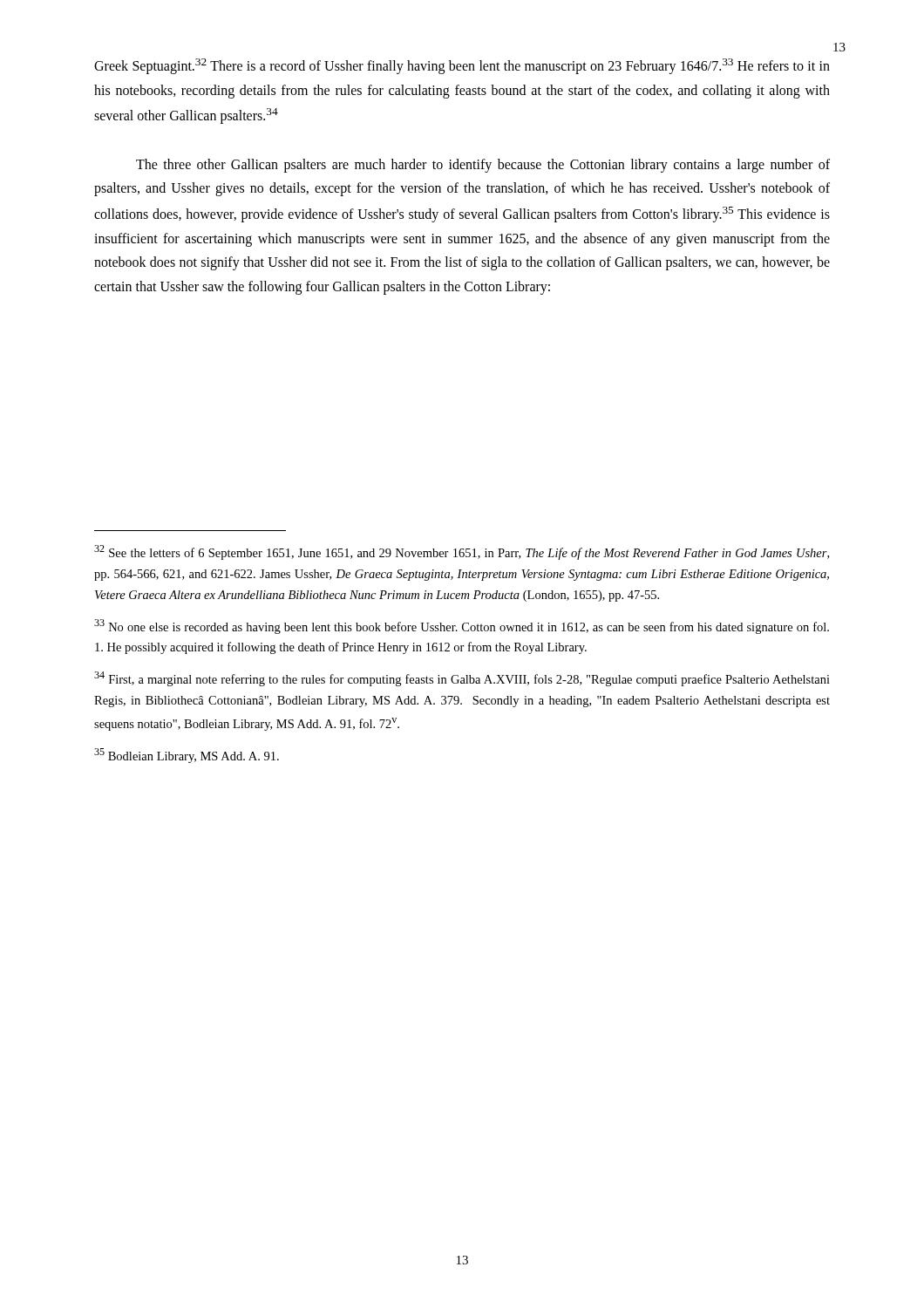
Task: Locate the block of text that opens with "34 First, a"
Action: click(462, 700)
